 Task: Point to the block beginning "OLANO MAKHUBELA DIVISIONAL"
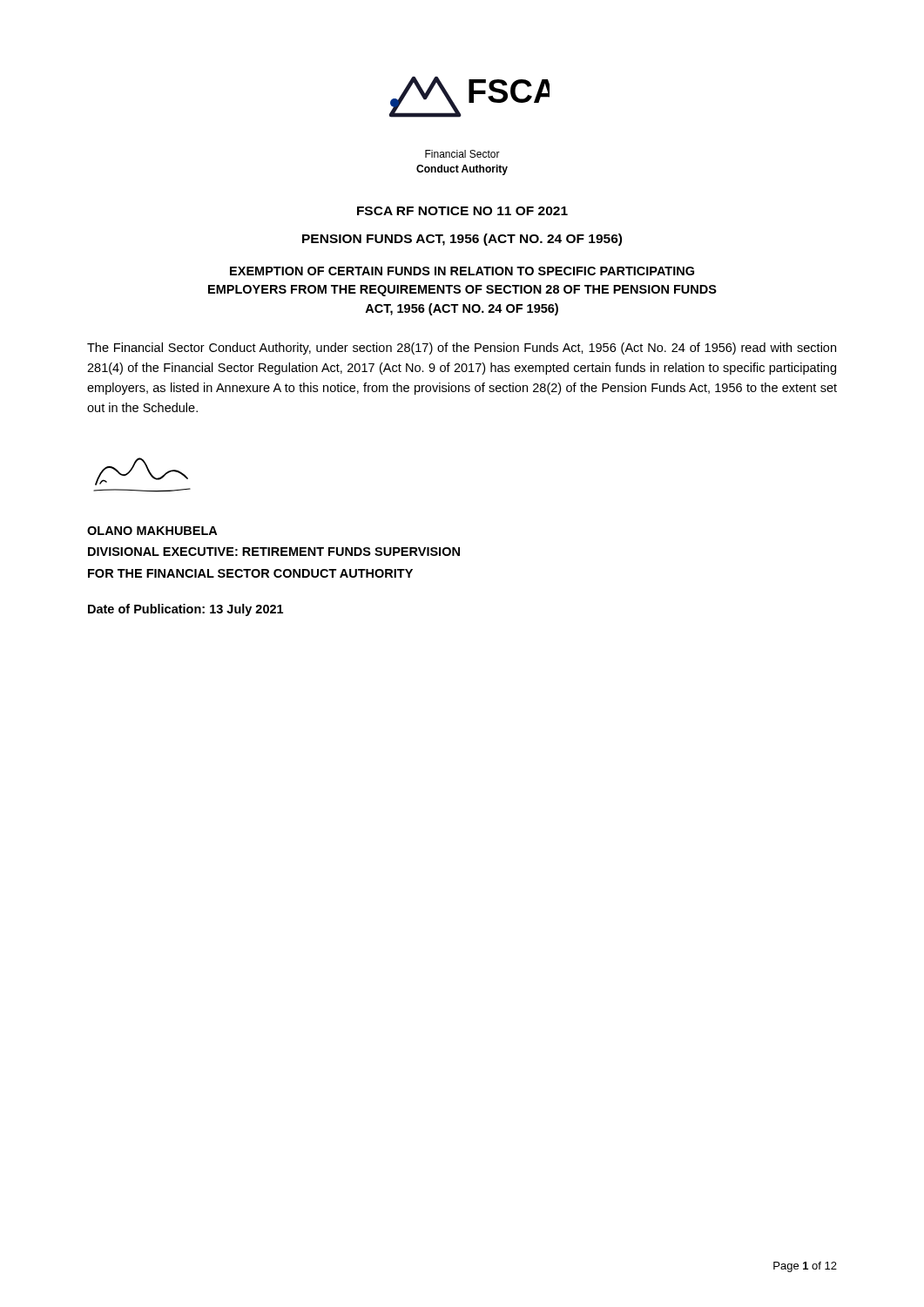coord(274,552)
